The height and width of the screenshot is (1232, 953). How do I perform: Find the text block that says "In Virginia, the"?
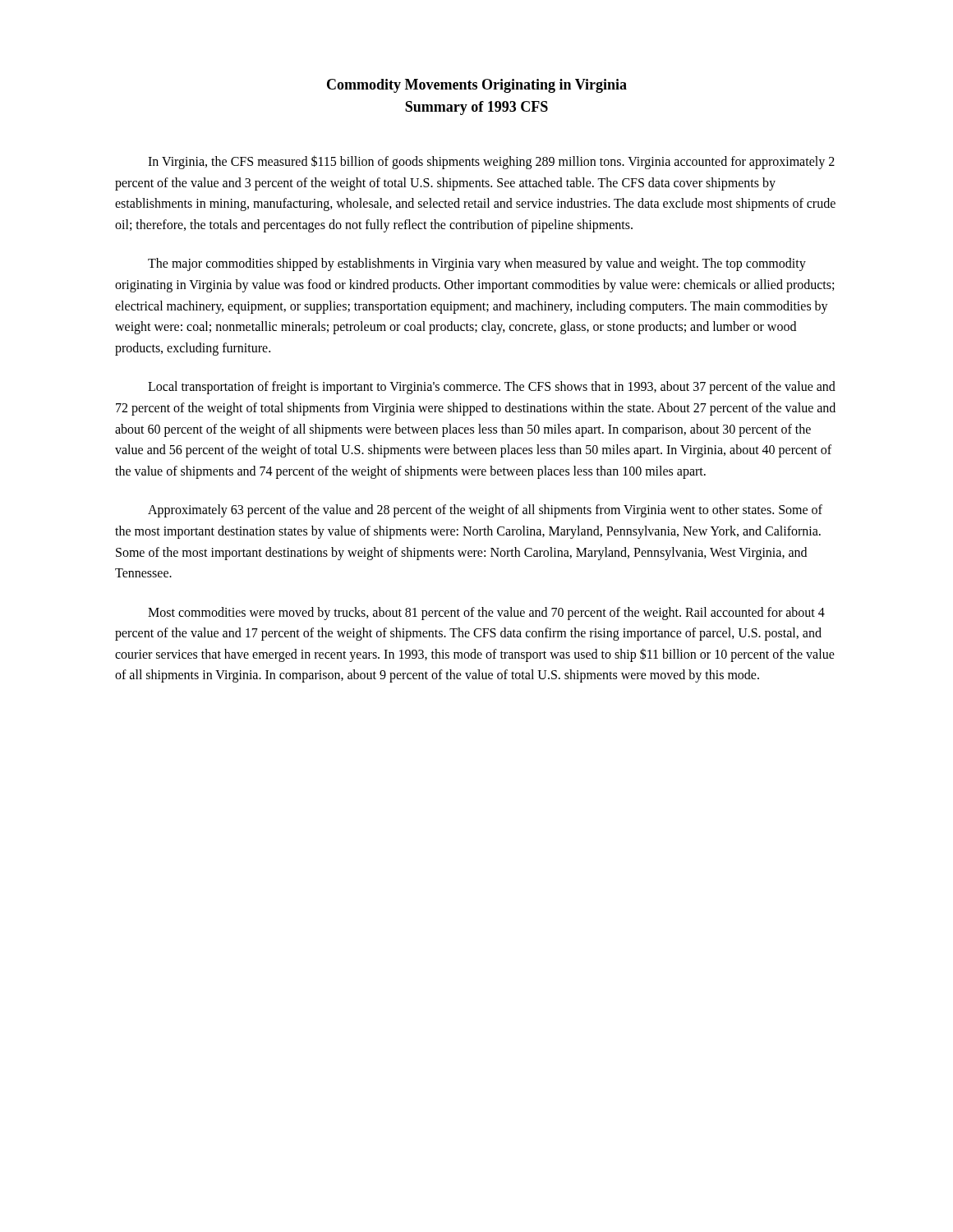pyautogui.click(x=475, y=193)
